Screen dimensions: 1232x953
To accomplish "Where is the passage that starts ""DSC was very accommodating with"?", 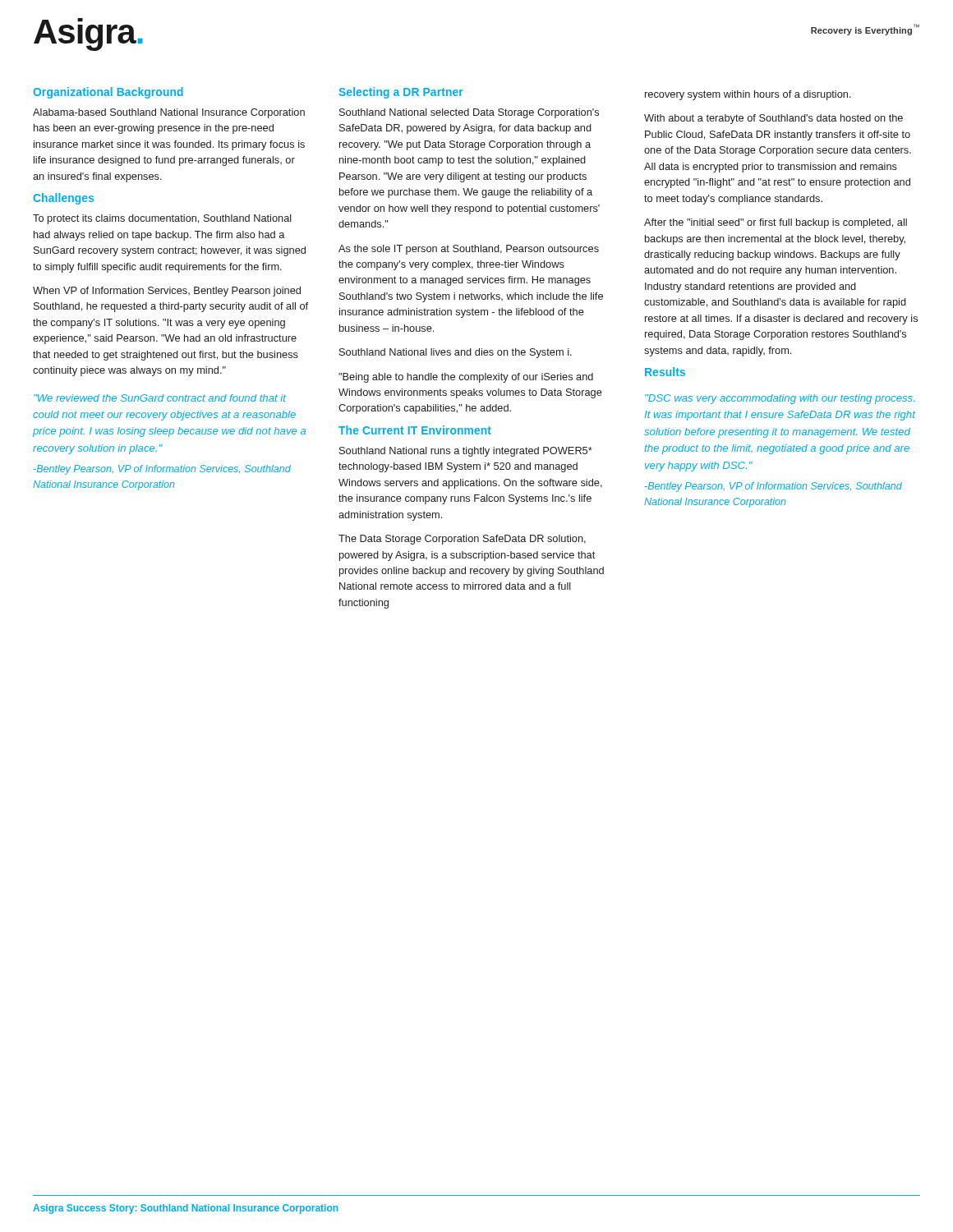I will (x=782, y=450).
